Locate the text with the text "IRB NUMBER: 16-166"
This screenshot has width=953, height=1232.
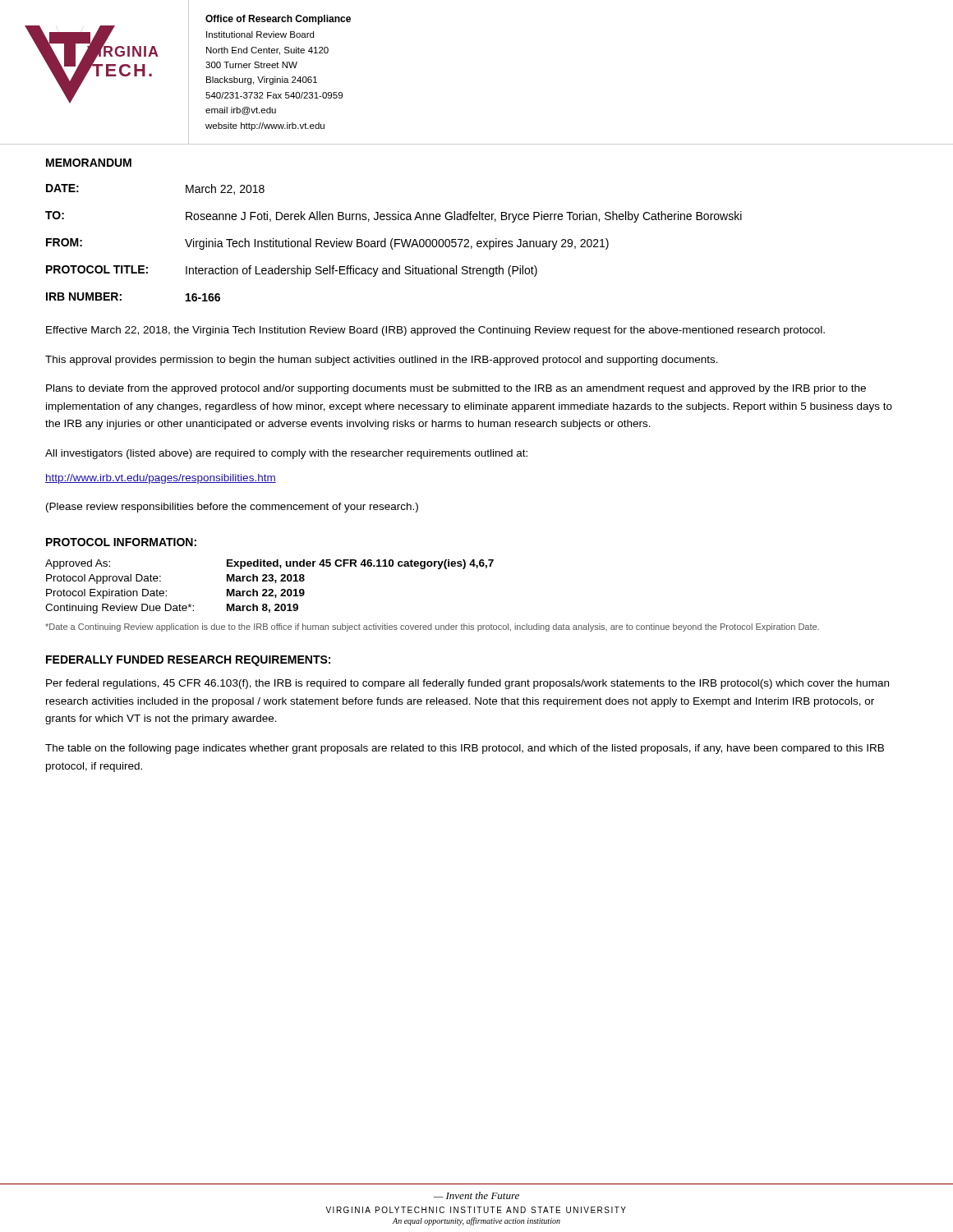(83, 297)
